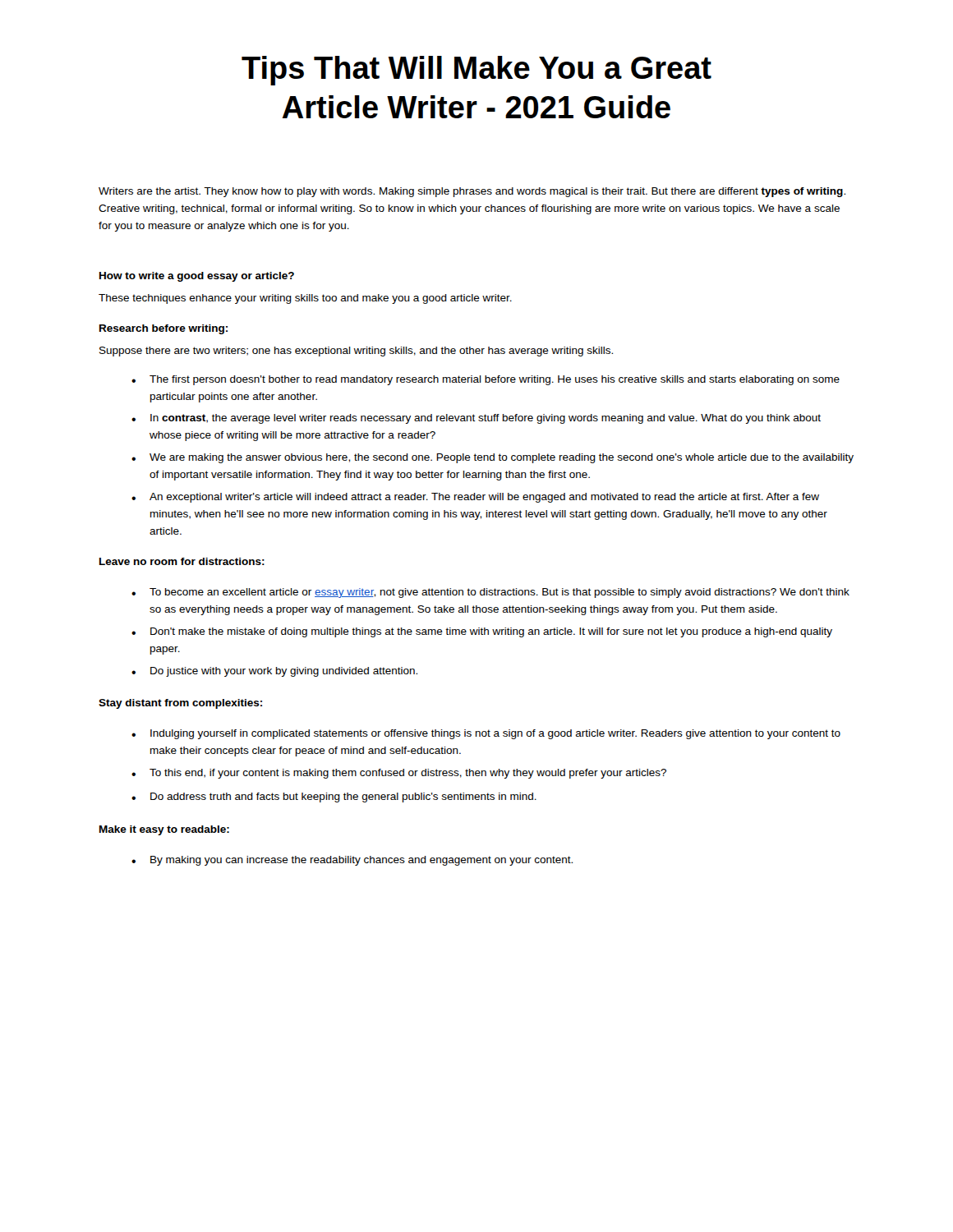Where is the passage that starts "These techniques enhance your"?

coord(305,298)
